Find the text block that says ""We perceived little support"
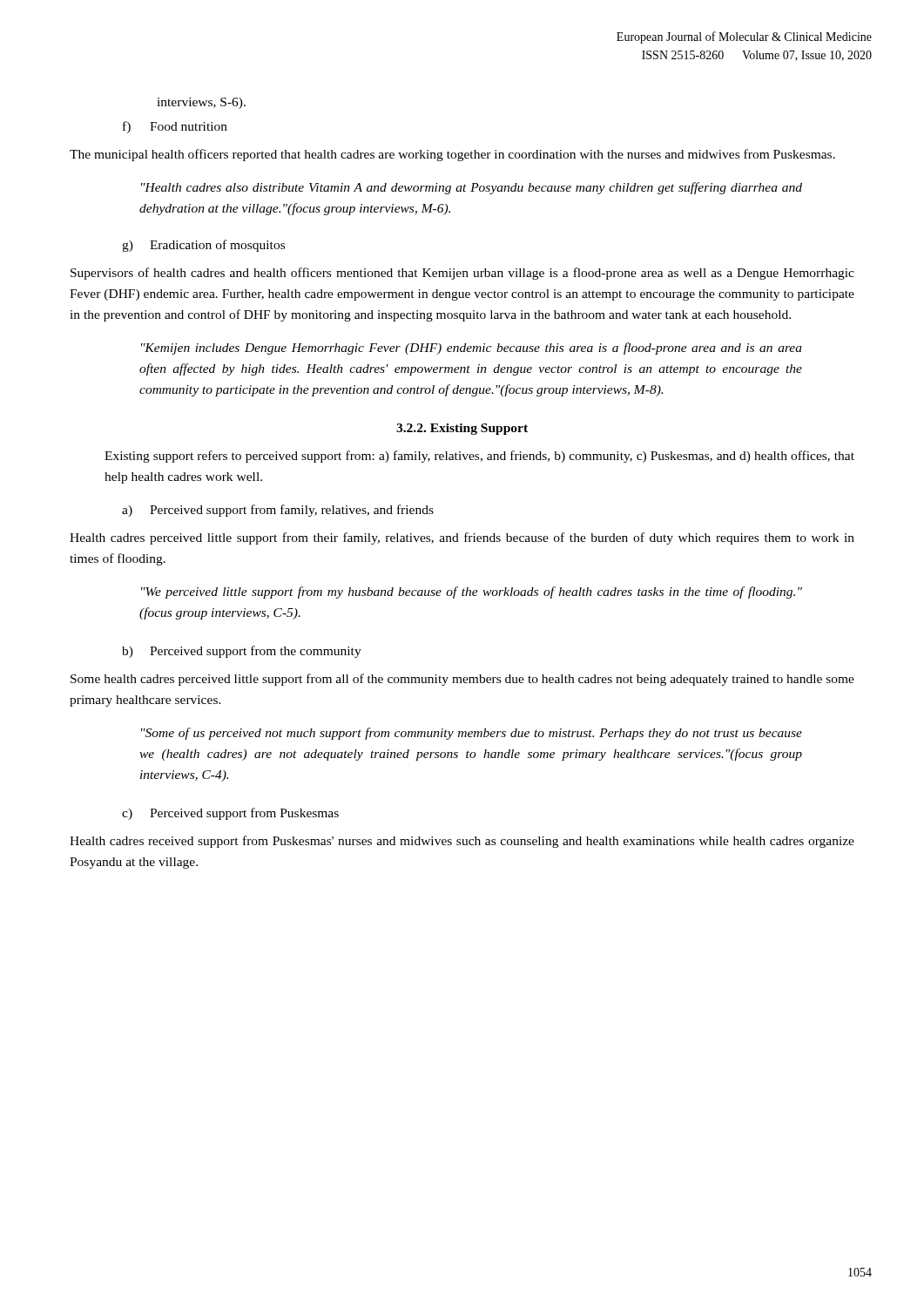924x1307 pixels. [471, 602]
